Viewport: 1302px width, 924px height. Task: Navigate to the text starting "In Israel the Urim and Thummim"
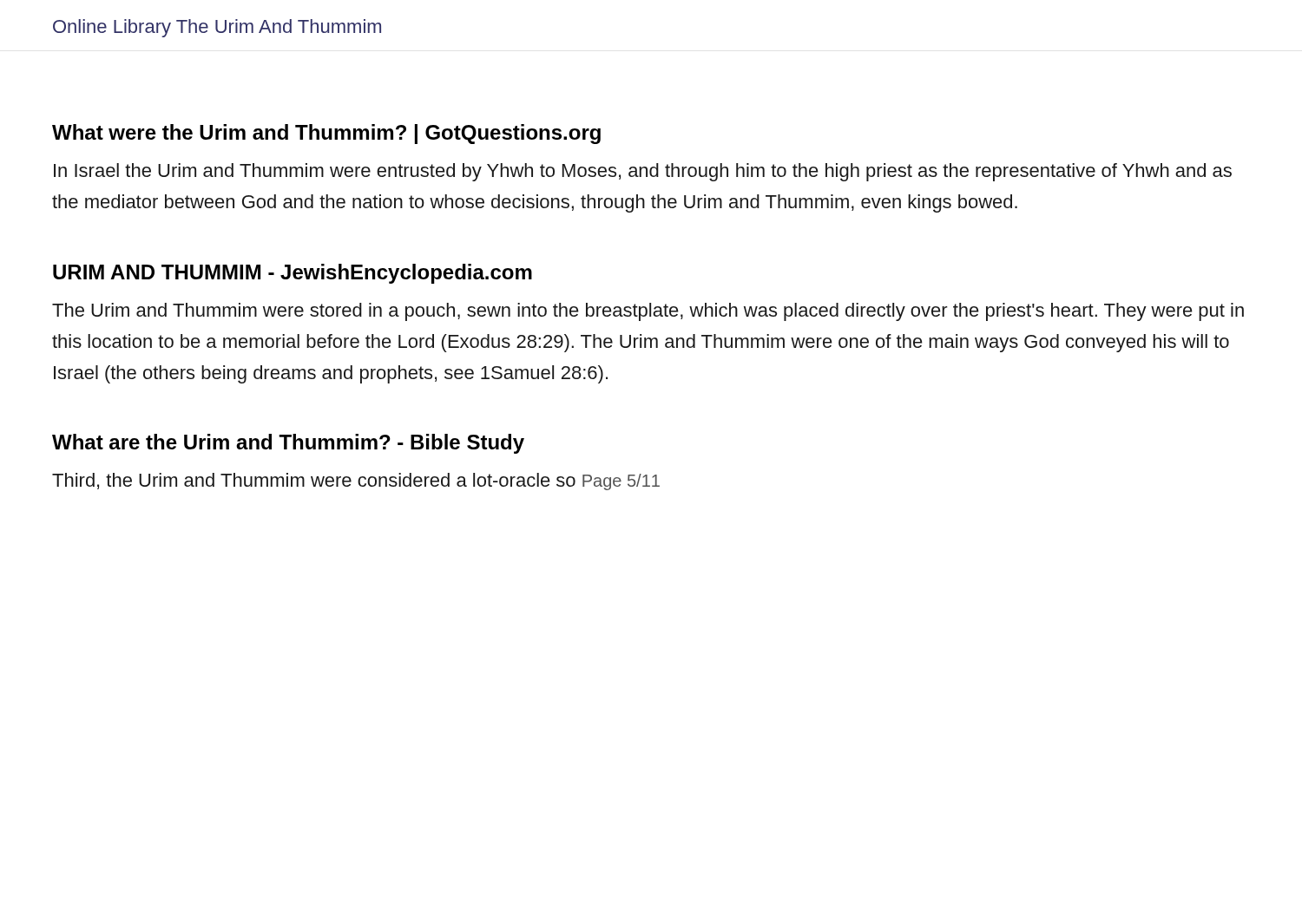(651, 187)
